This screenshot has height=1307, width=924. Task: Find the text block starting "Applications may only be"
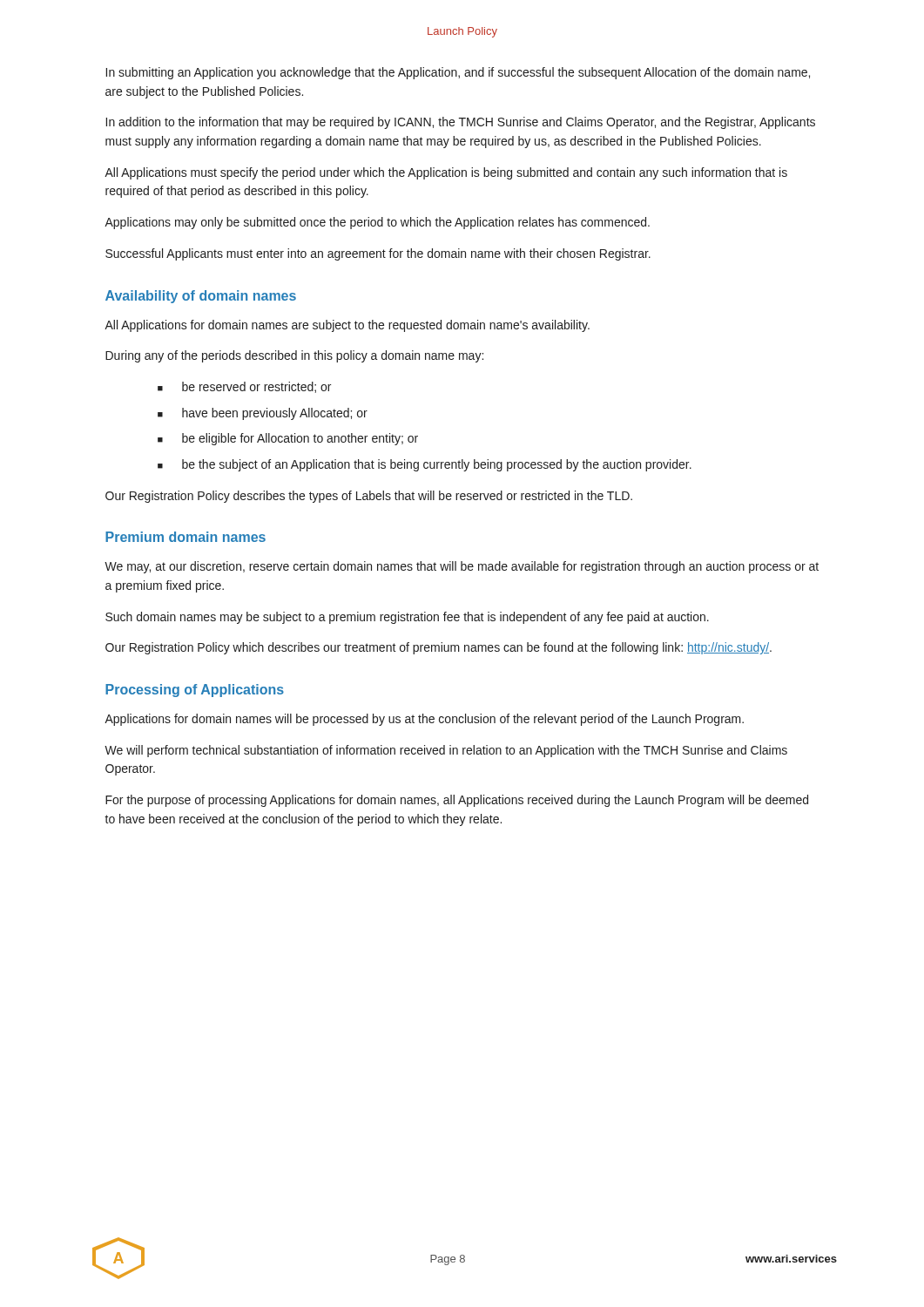pyautogui.click(x=378, y=222)
